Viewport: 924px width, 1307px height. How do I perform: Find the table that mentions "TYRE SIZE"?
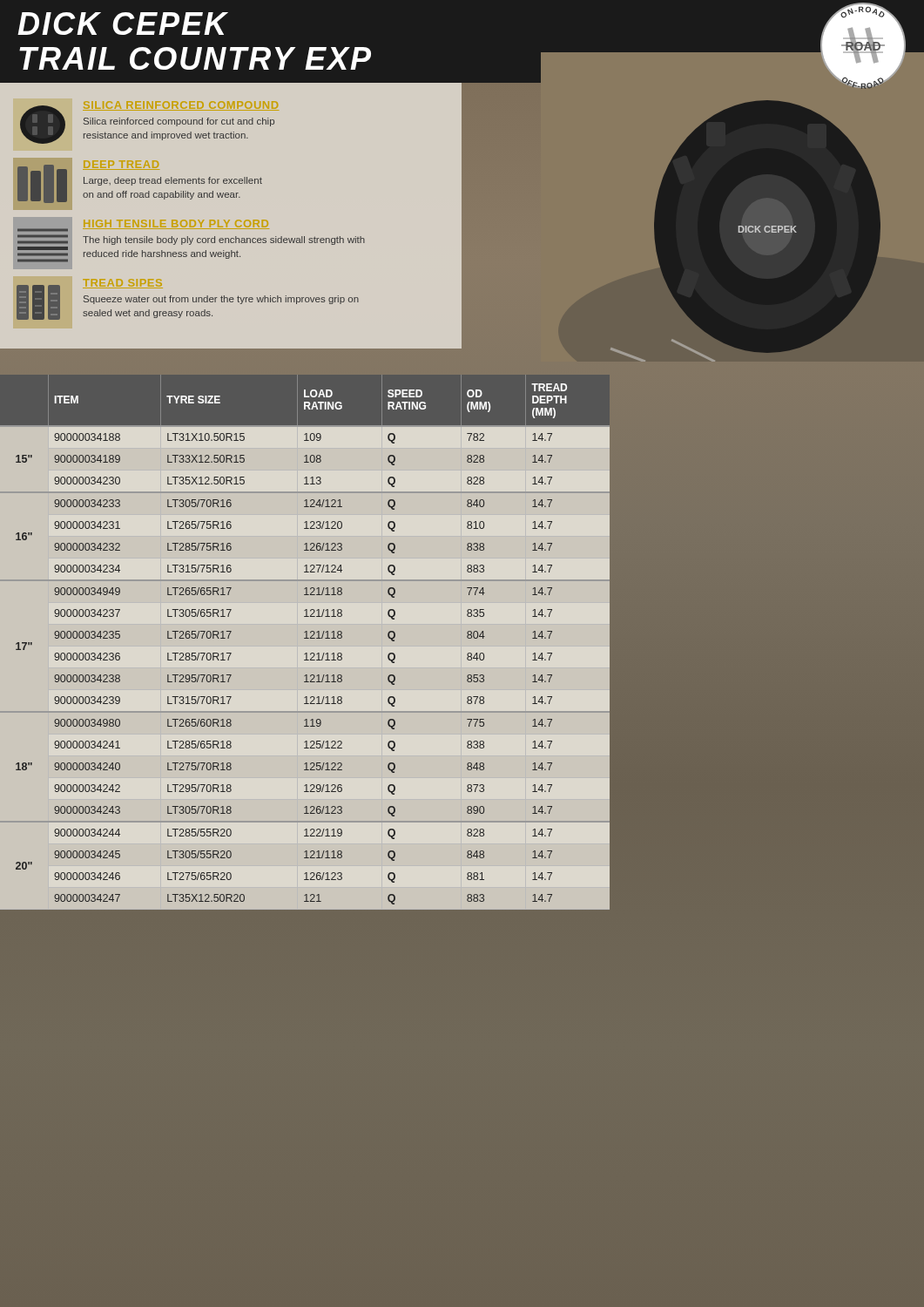(x=305, y=642)
